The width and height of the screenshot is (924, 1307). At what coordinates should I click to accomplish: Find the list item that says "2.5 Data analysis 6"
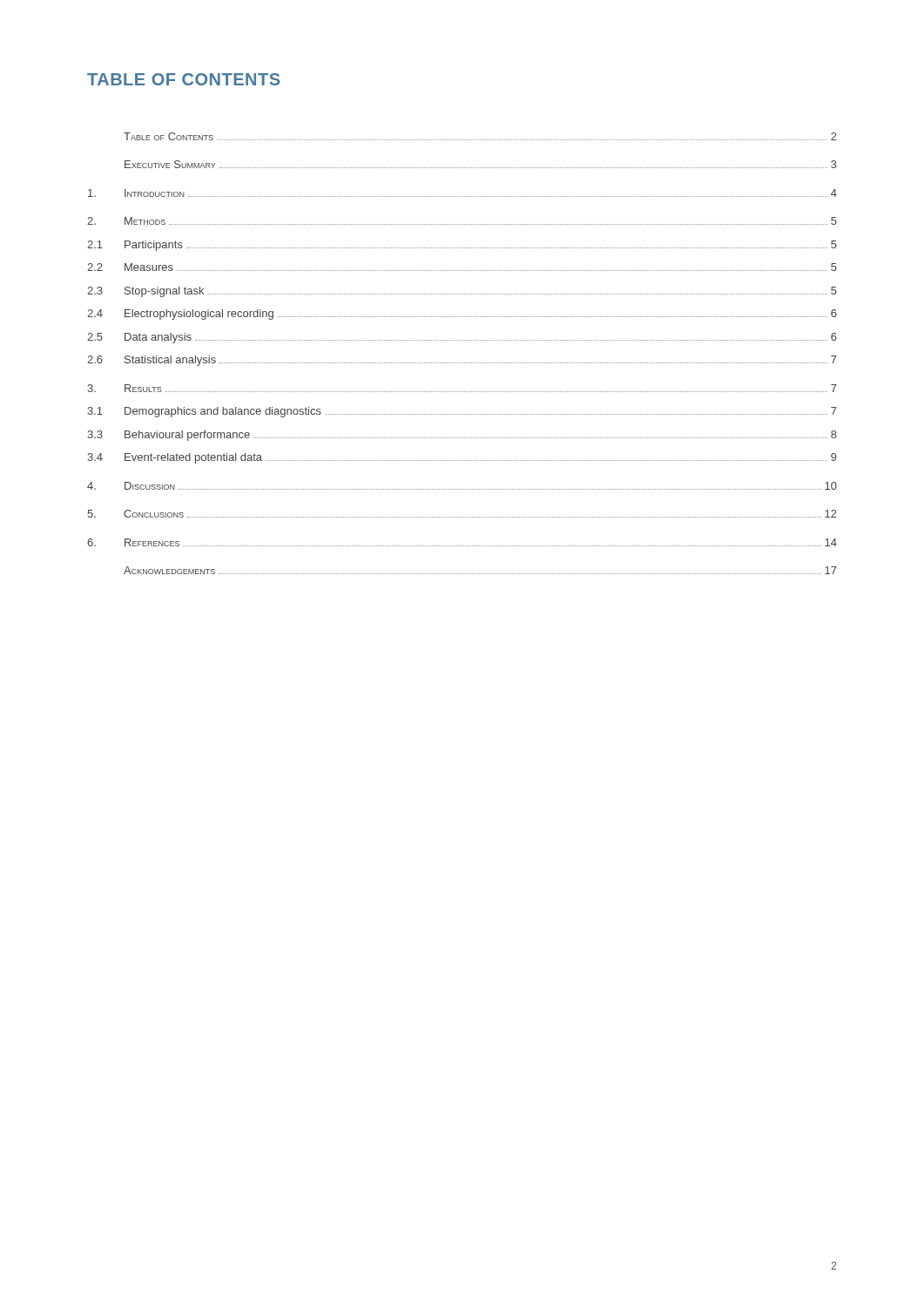[462, 337]
